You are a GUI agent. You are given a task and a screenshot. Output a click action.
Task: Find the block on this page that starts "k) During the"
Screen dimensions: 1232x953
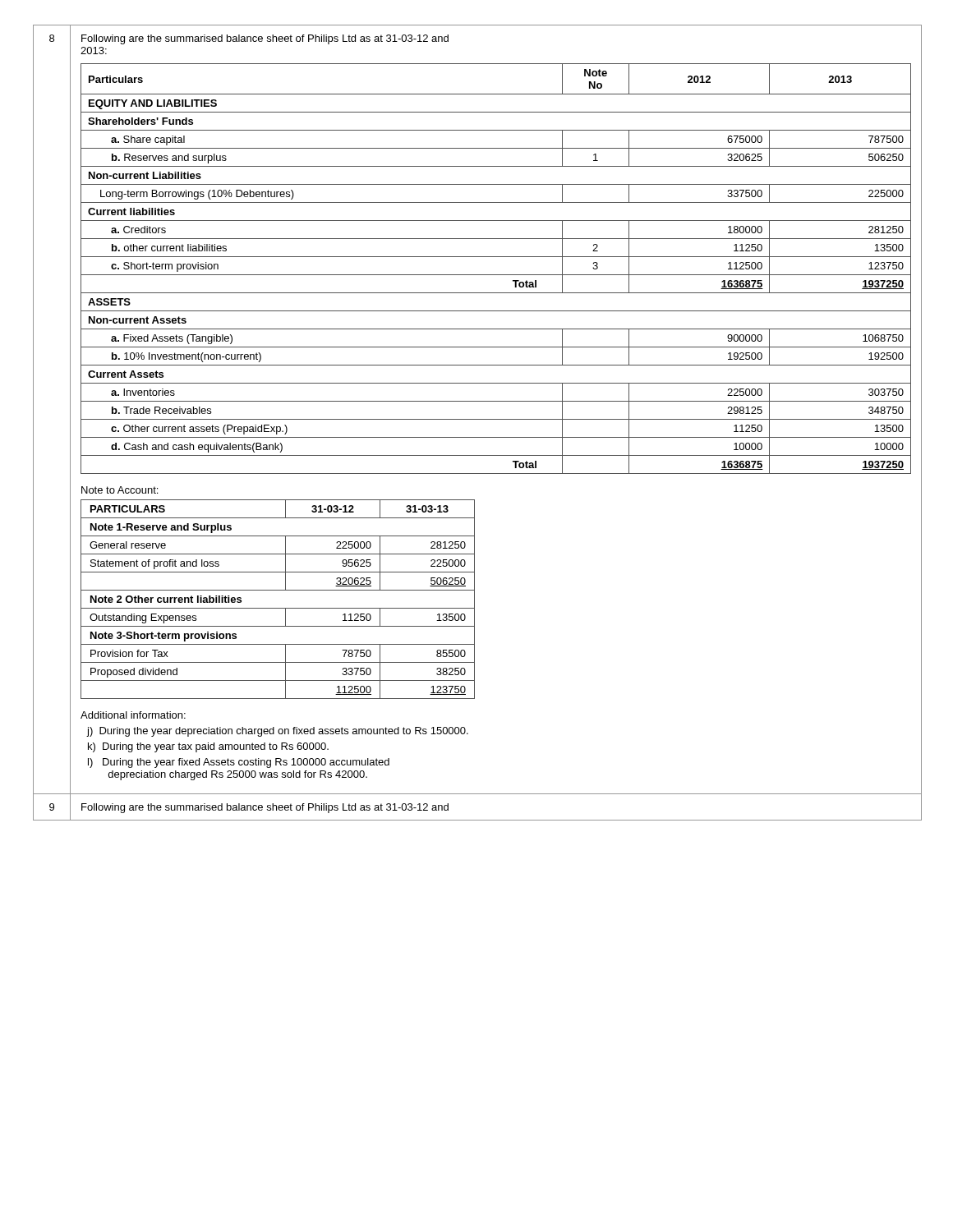tap(208, 746)
